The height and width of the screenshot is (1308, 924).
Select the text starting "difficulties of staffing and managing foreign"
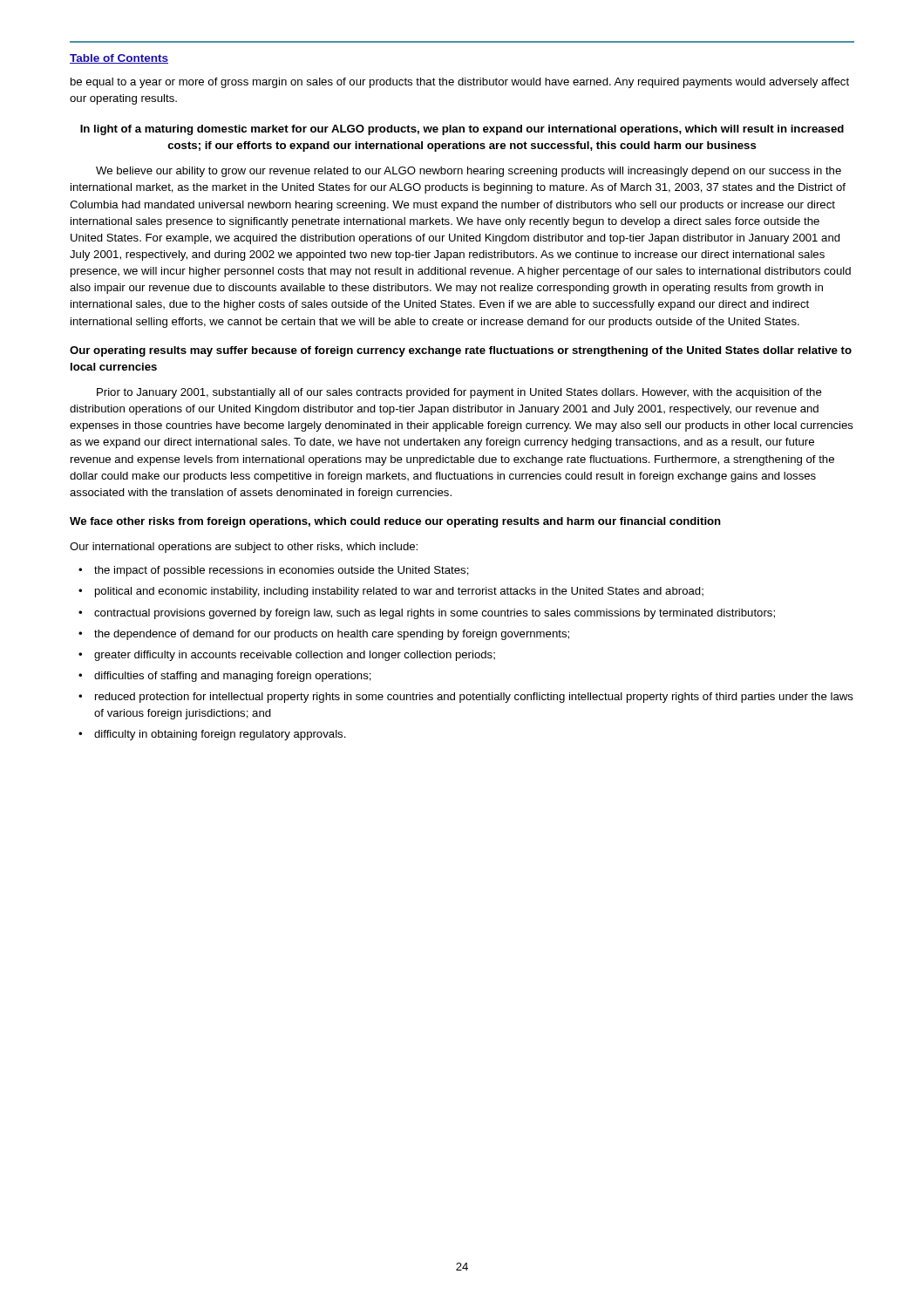pyautogui.click(x=233, y=675)
